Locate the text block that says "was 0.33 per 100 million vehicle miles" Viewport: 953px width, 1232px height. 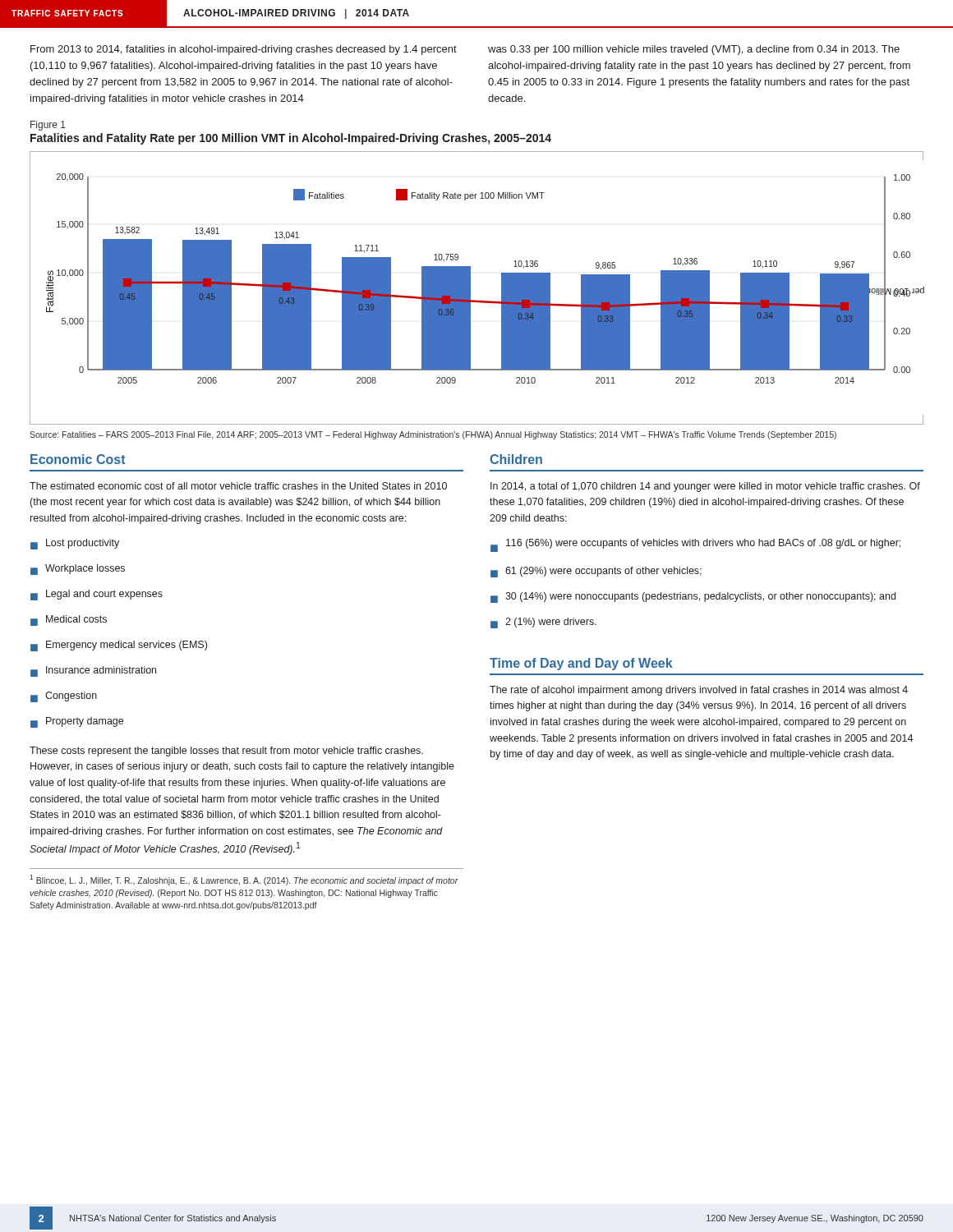(699, 74)
